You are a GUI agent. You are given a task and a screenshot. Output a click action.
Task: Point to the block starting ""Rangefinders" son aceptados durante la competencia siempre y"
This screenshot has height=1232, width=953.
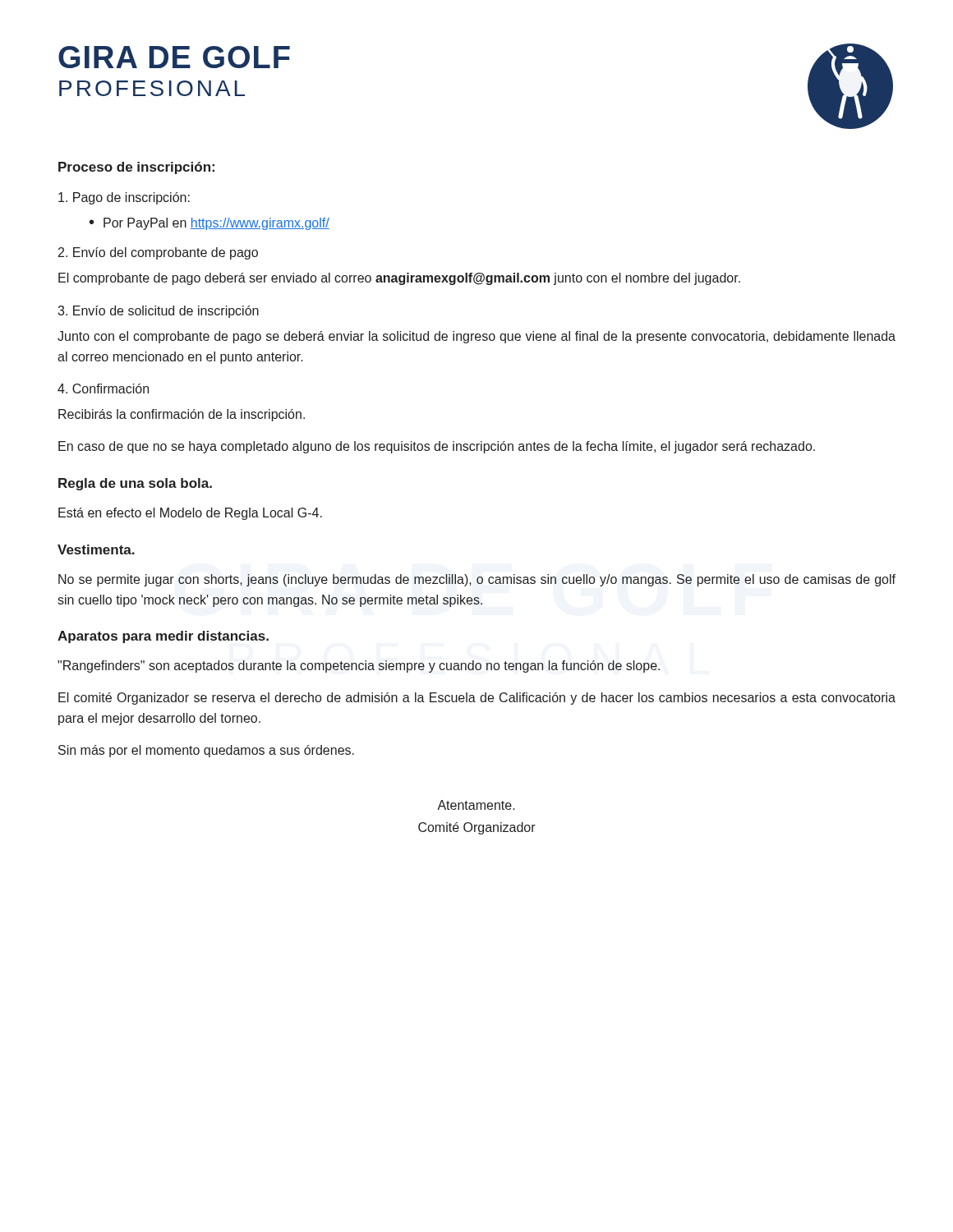point(359,666)
